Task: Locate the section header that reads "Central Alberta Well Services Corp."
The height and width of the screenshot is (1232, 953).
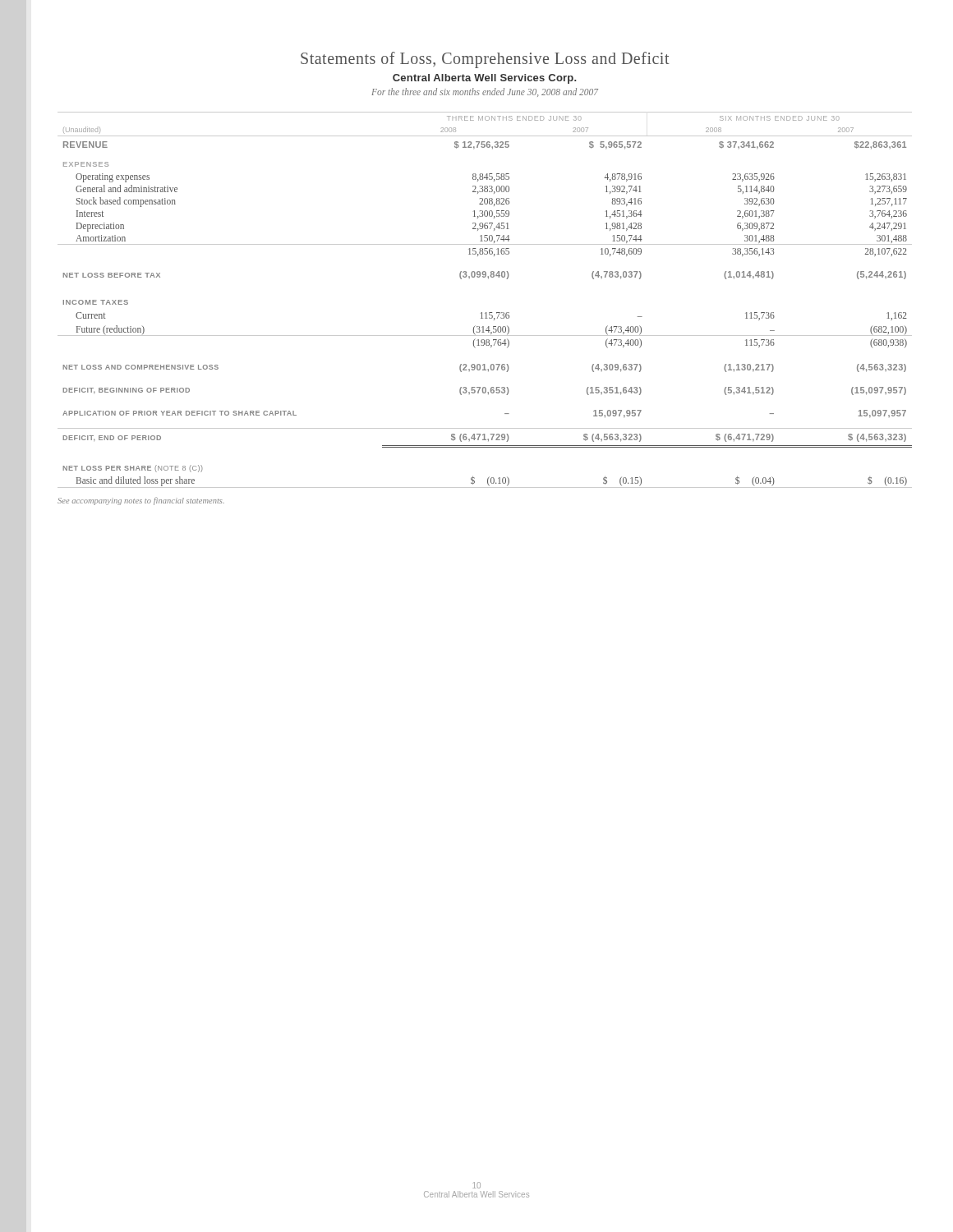Action: click(485, 78)
